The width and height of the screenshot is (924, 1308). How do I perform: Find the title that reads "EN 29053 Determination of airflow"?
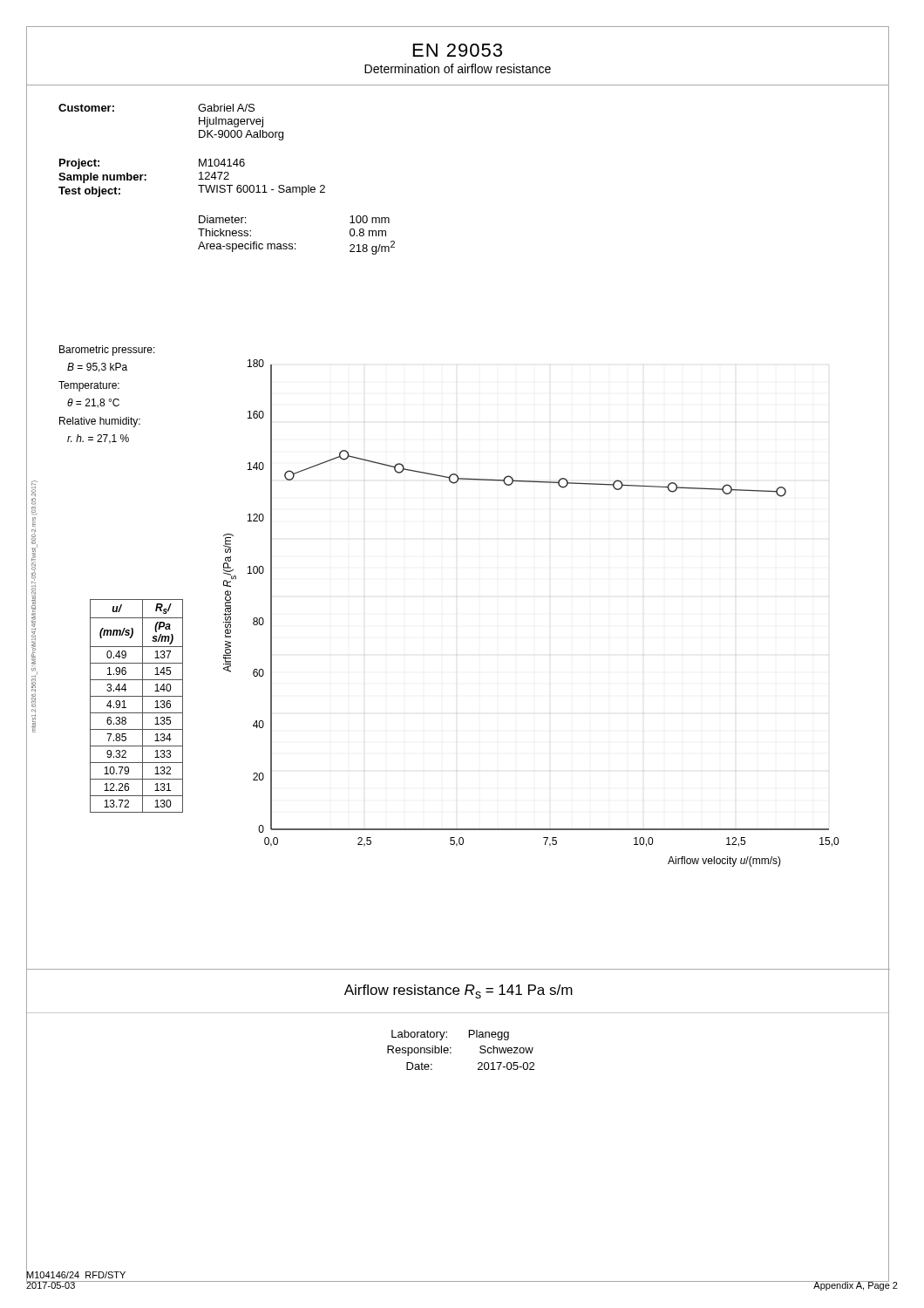[458, 58]
